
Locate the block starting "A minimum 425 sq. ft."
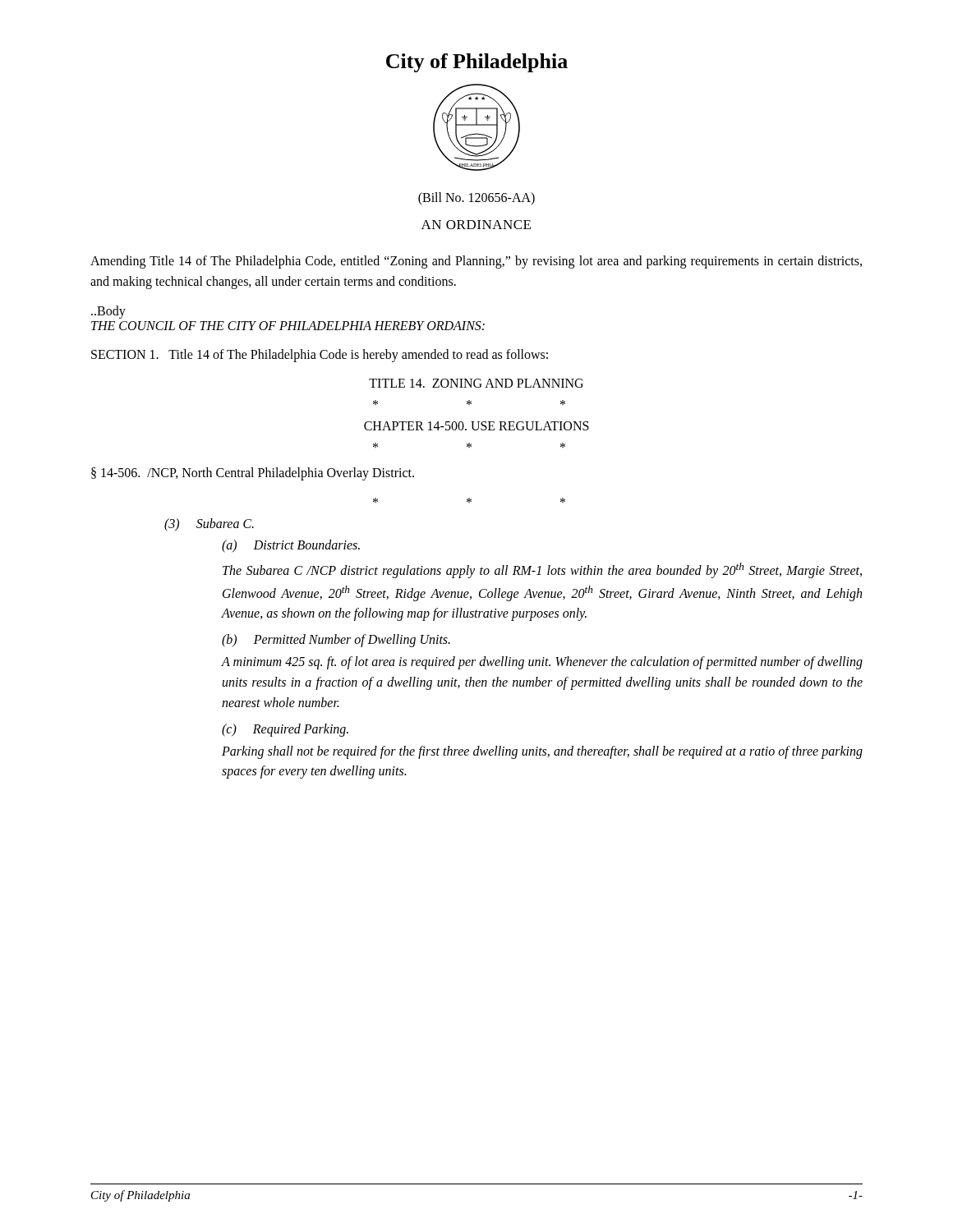point(542,682)
